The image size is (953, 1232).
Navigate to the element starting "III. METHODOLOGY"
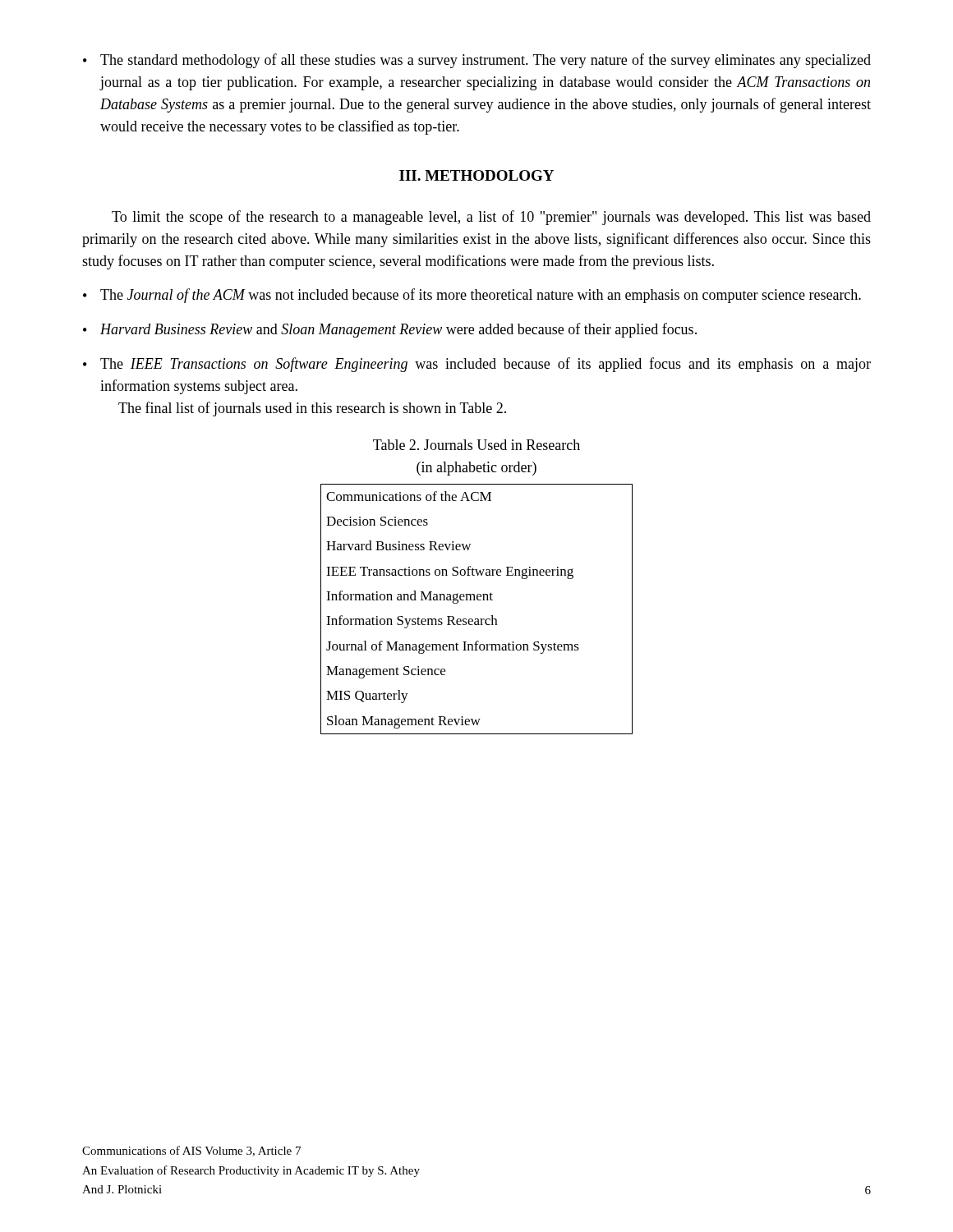(x=476, y=175)
